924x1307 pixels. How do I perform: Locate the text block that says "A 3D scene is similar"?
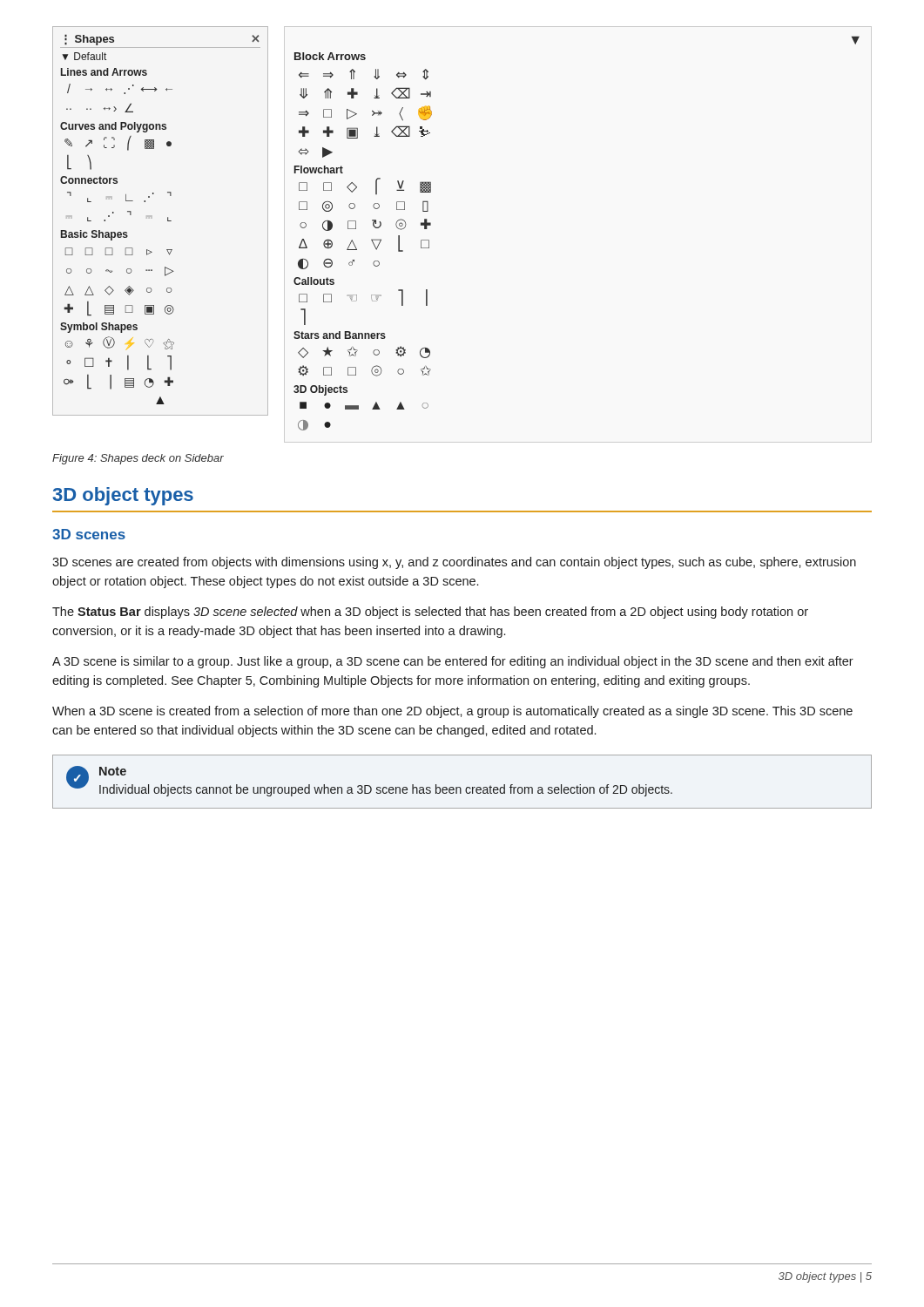[x=453, y=671]
